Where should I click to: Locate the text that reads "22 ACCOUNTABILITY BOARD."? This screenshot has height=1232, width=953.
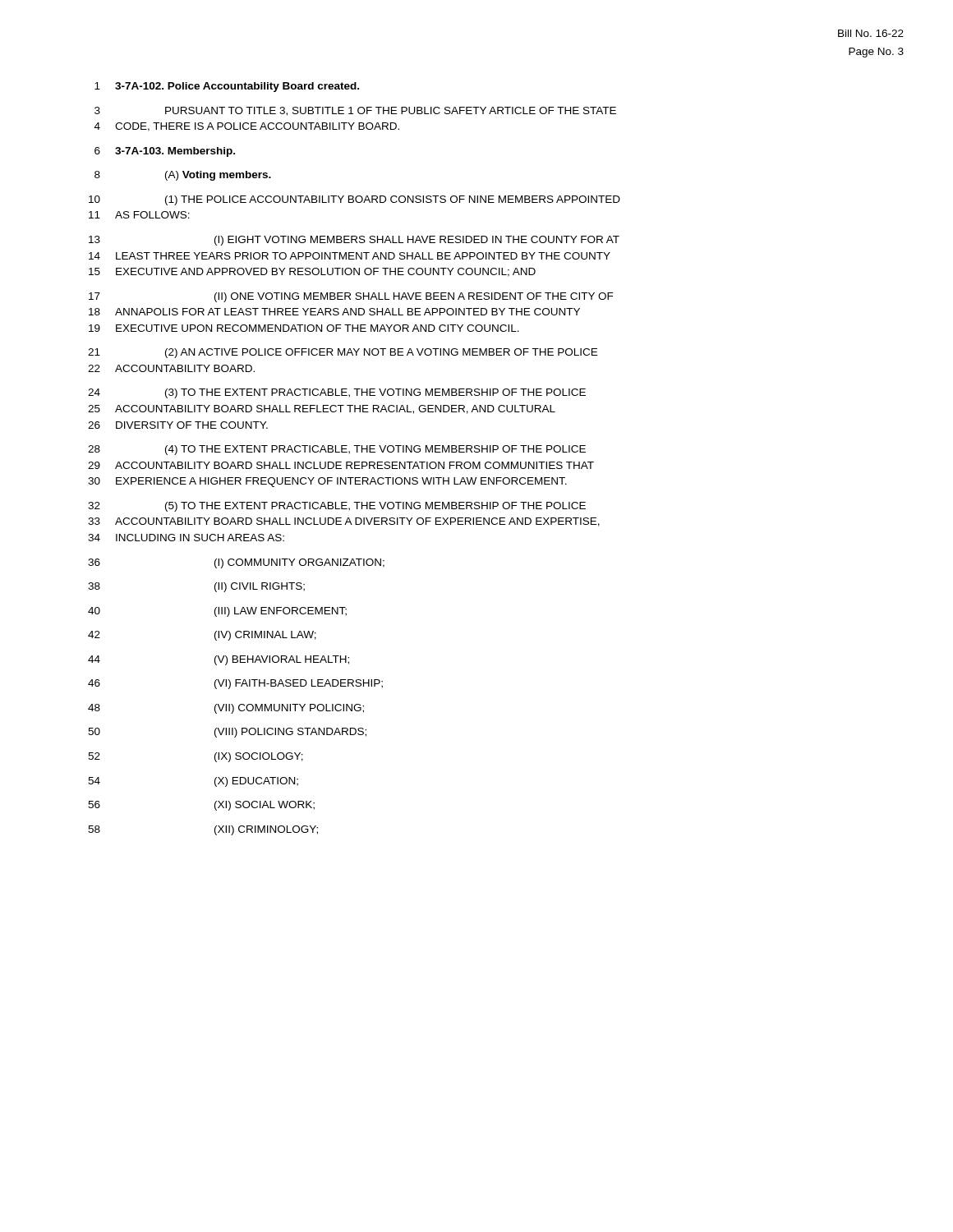pyautogui.click(x=171, y=368)
